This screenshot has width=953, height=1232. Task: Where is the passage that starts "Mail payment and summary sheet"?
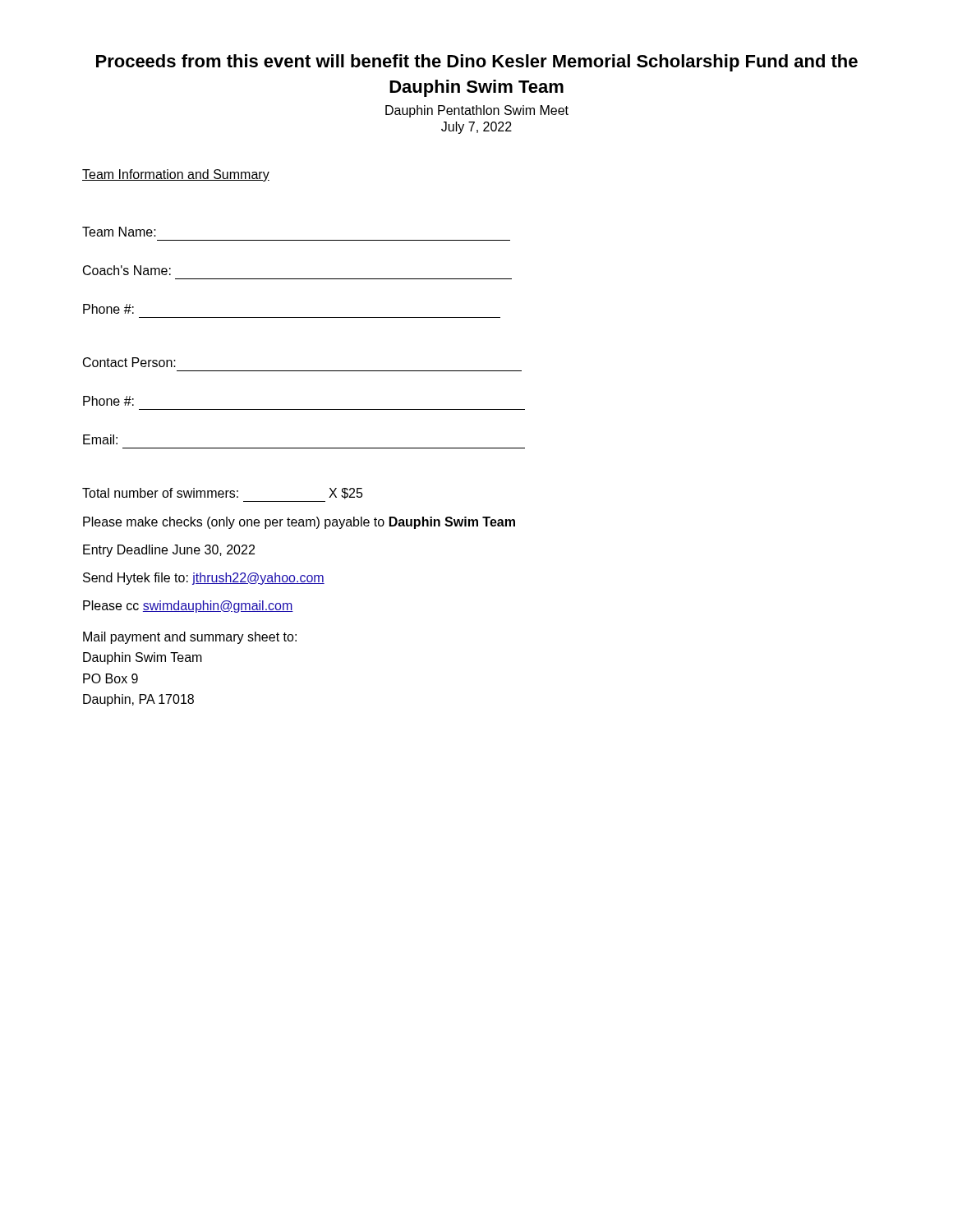190,668
